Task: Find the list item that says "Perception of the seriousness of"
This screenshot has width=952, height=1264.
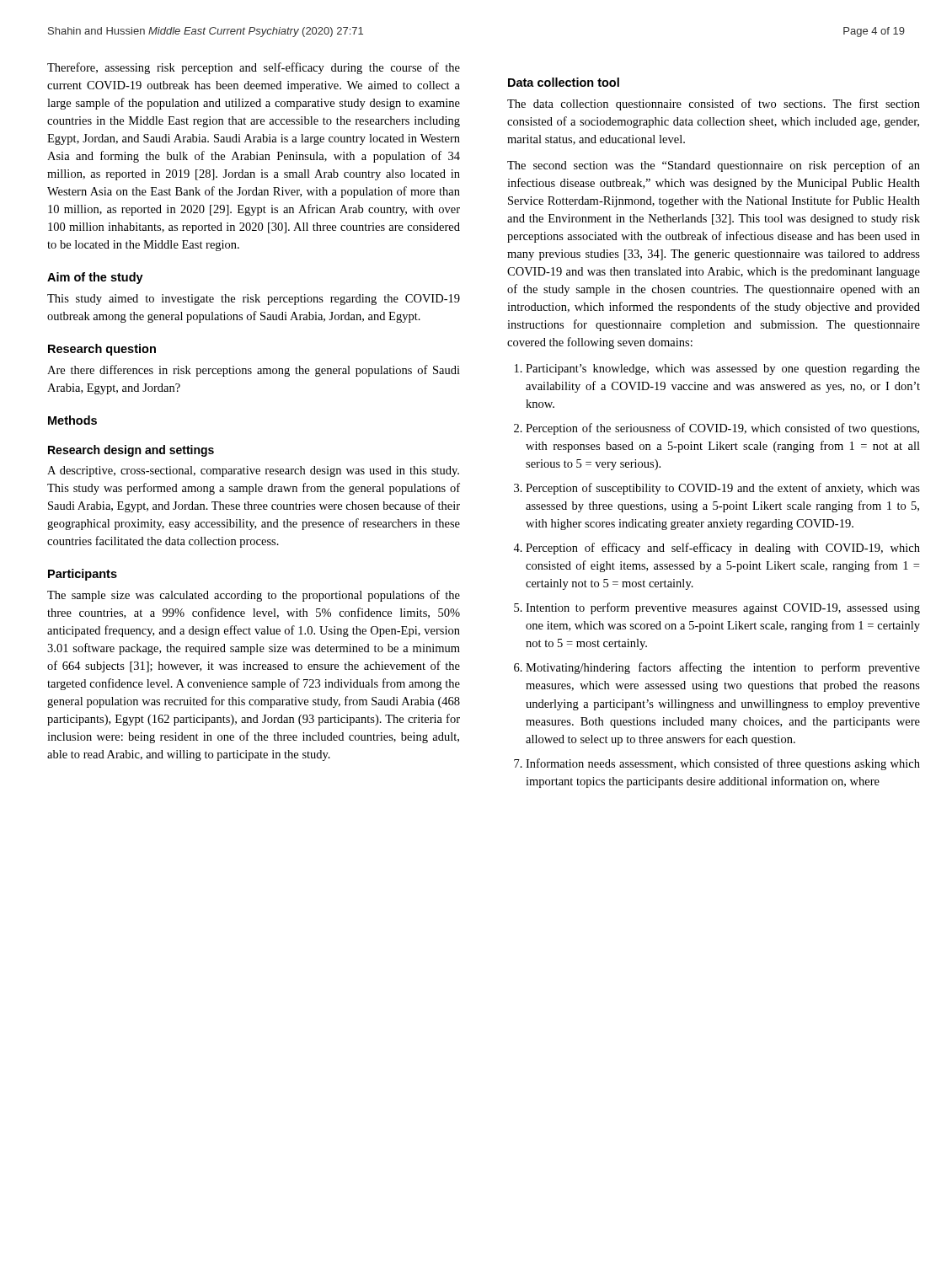Action: 723,446
